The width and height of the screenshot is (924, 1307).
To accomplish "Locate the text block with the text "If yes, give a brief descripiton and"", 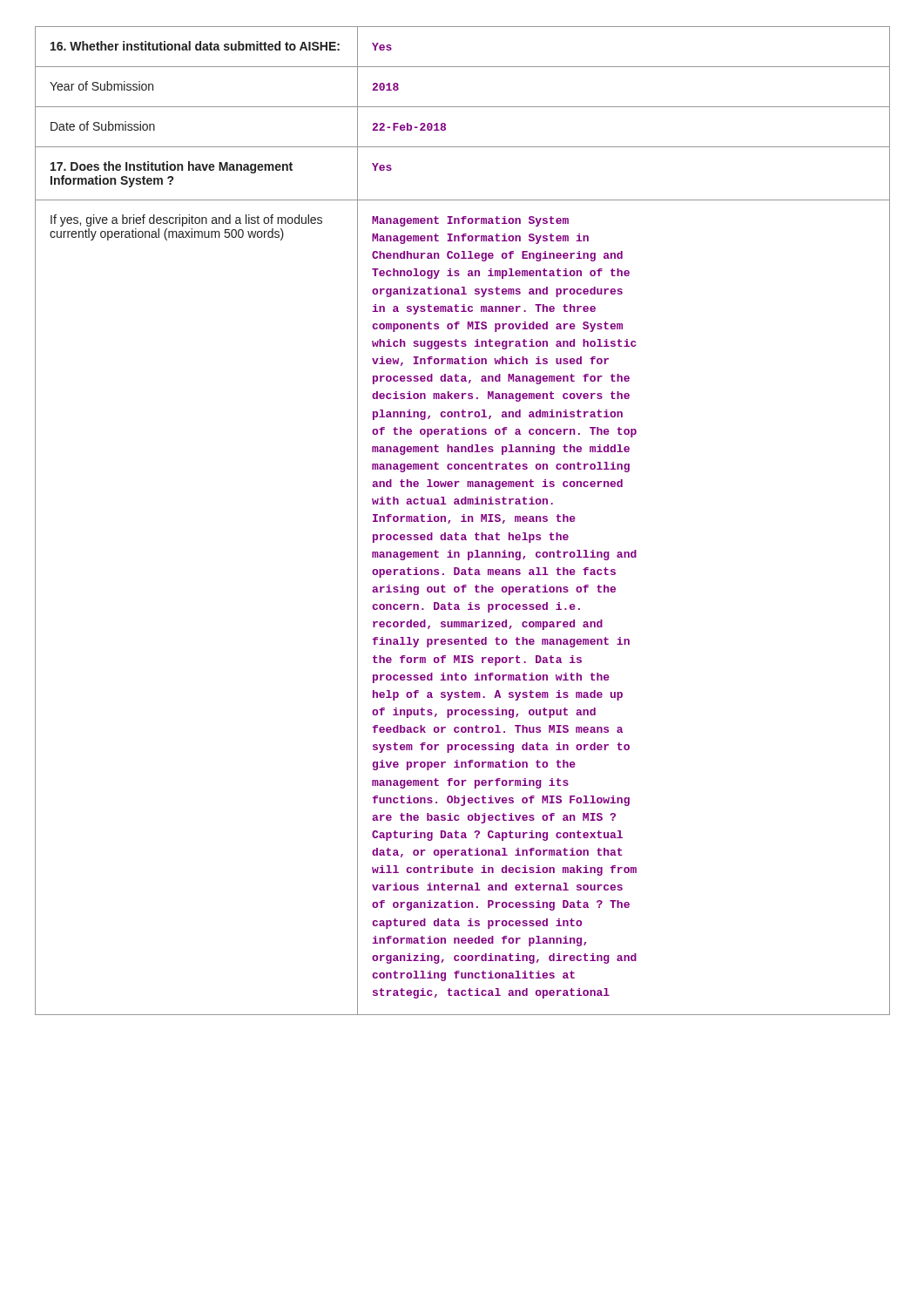I will [x=186, y=227].
